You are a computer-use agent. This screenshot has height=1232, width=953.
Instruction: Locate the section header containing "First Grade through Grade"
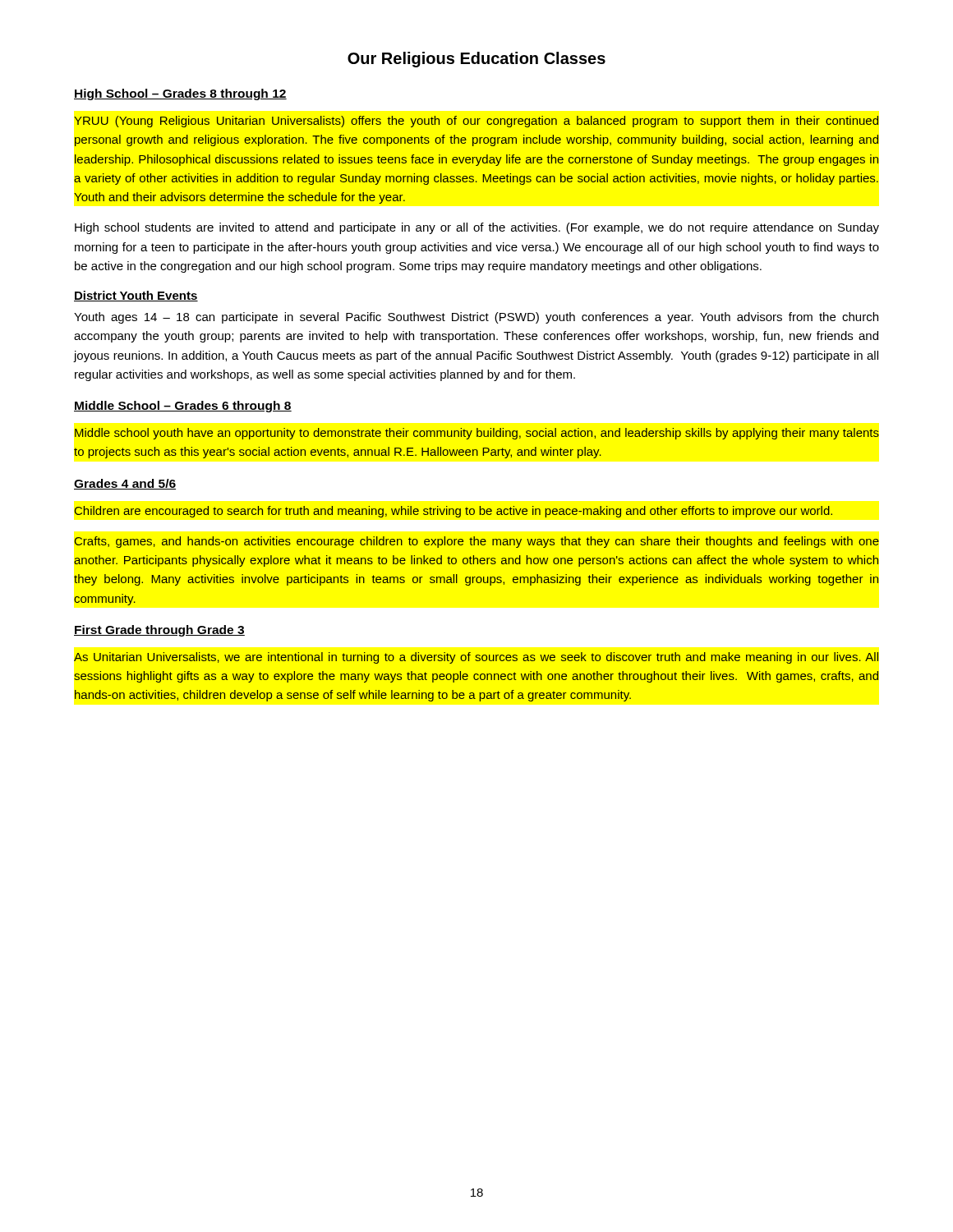coord(159,629)
